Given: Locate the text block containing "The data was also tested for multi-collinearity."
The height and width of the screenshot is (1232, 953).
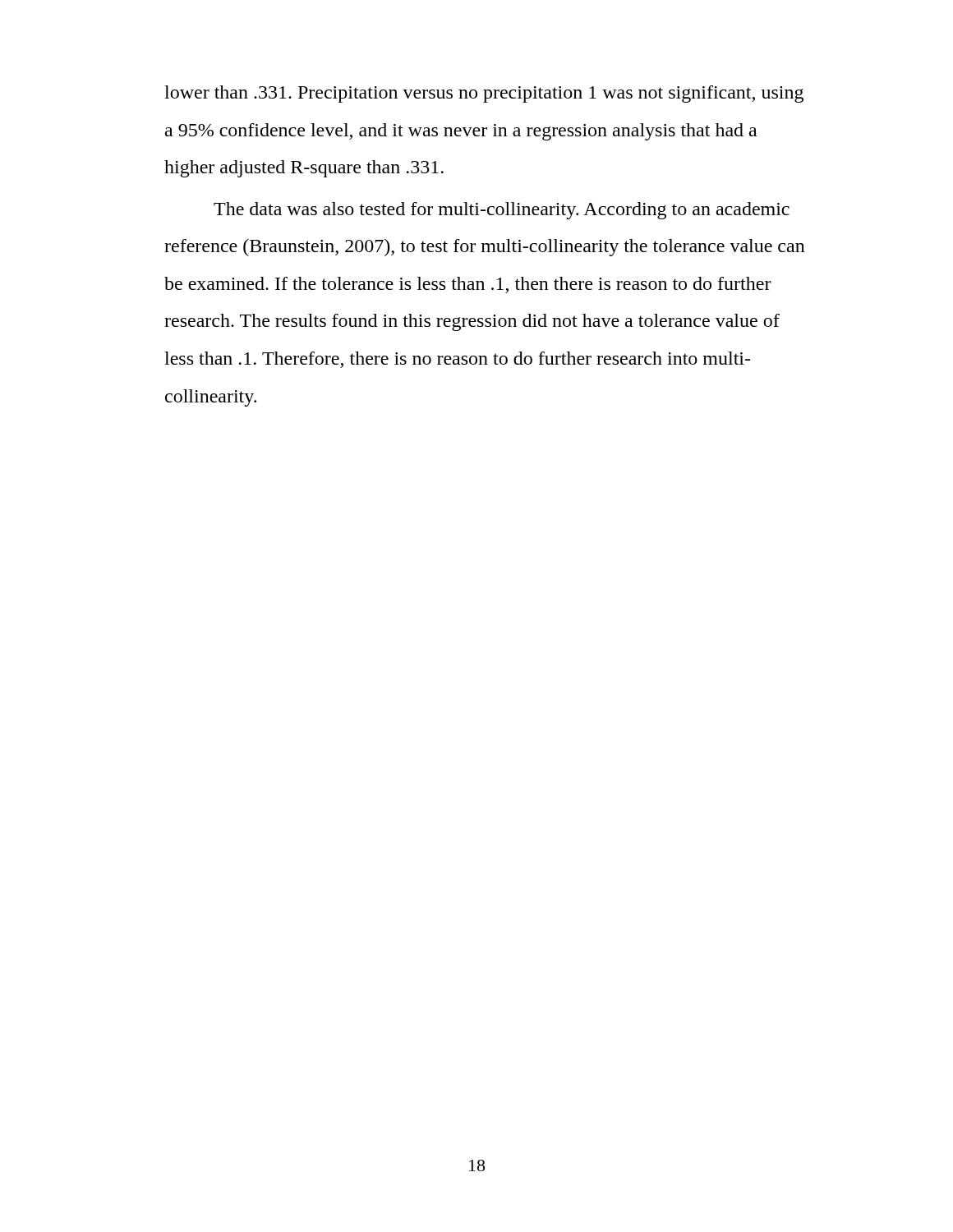Looking at the screenshot, I should coord(502,211).
